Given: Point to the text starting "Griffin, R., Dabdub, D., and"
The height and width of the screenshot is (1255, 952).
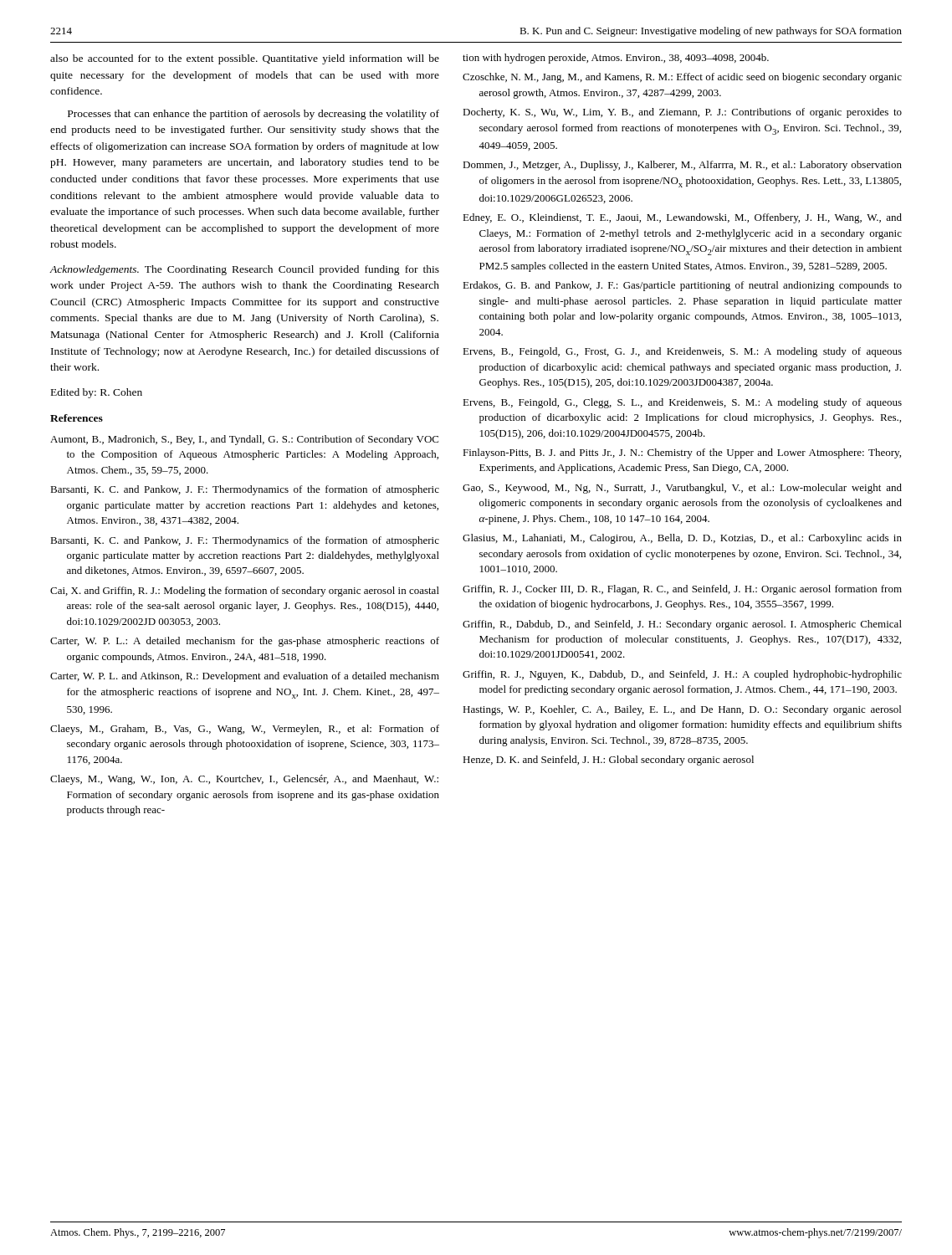Looking at the screenshot, I should pos(682,639).
